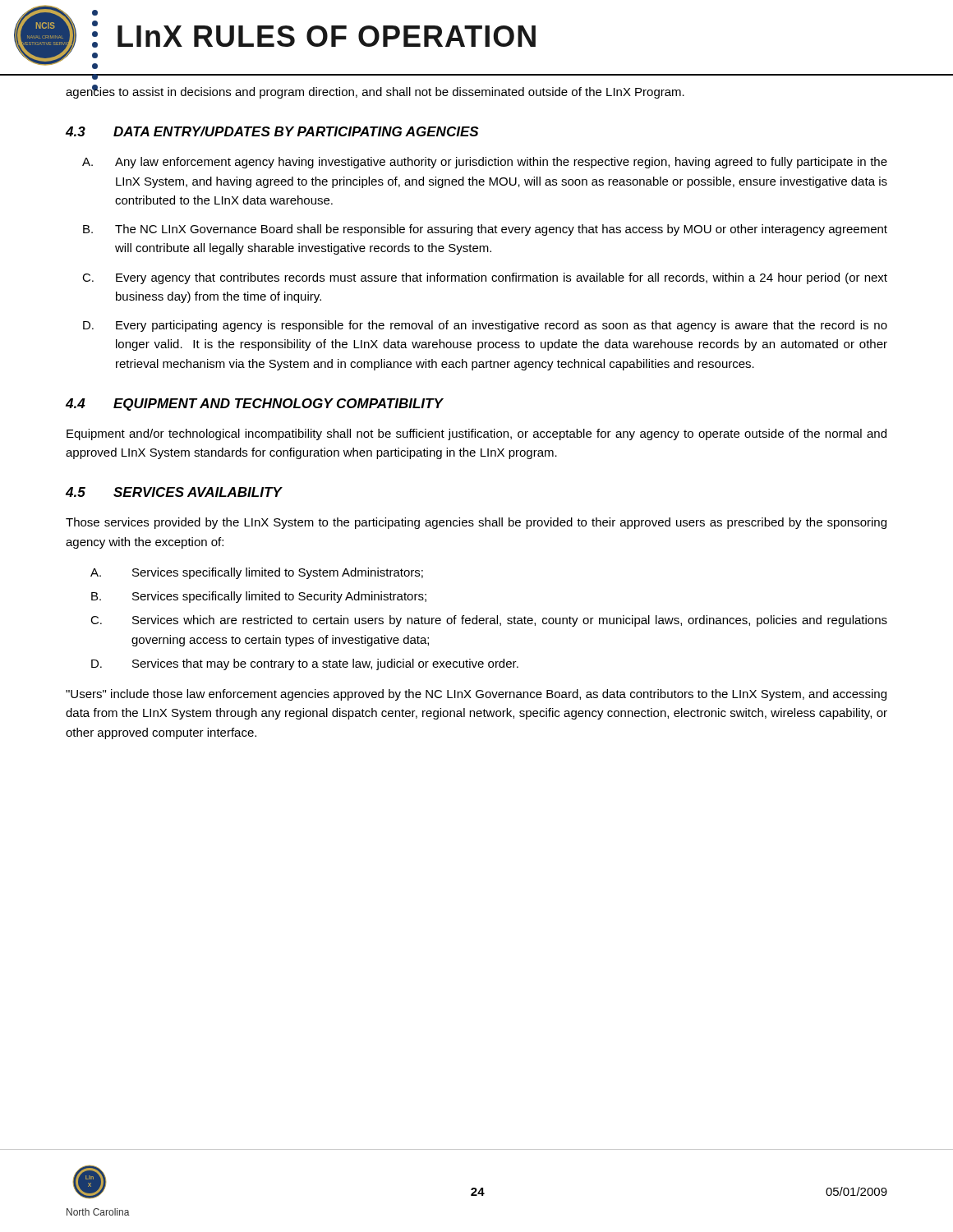Select the passage starting "4.5 SERVICES AVAILABILITY"

coord(174,493)
